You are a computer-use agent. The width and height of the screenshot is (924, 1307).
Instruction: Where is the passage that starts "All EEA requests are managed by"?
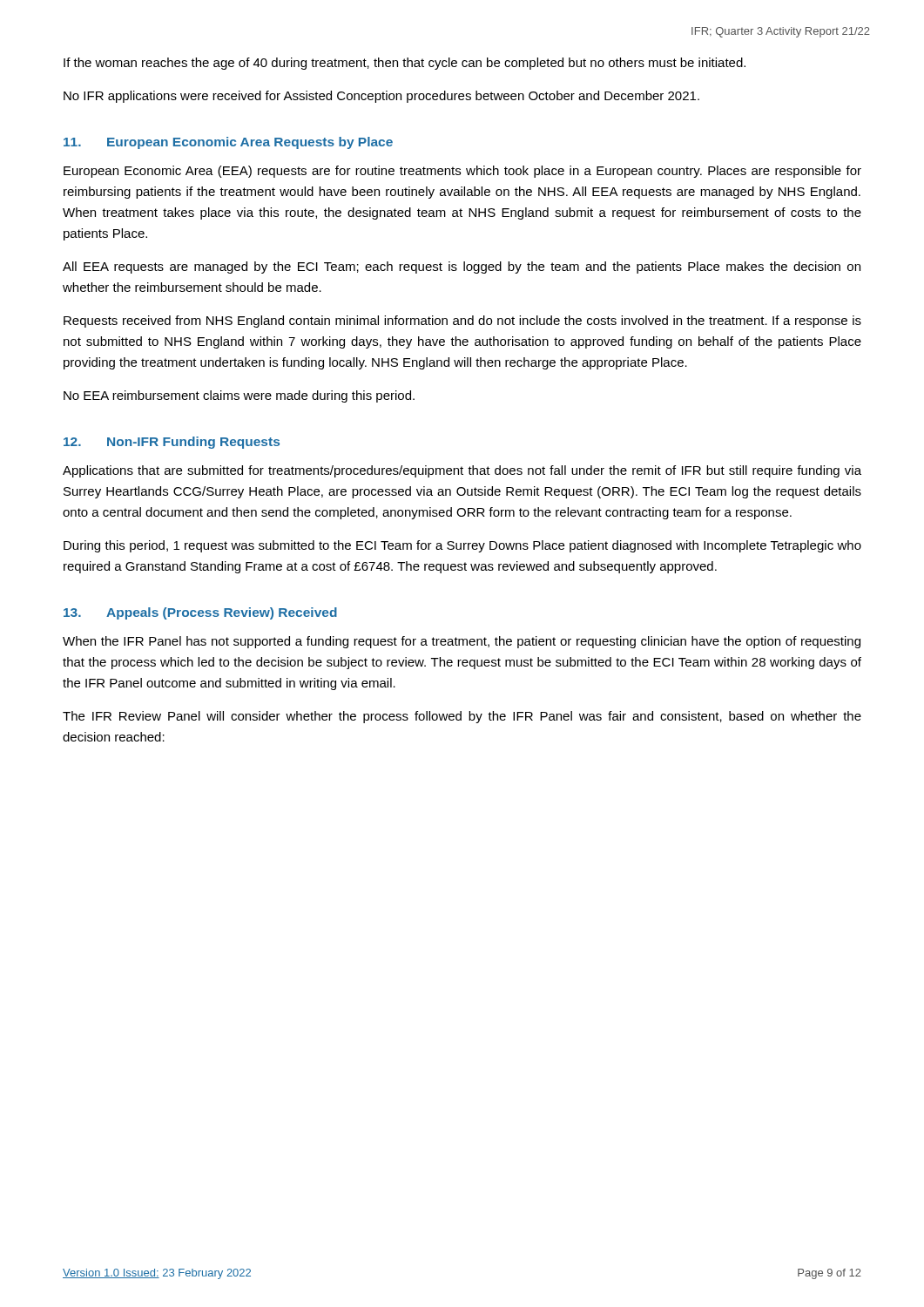click(x=462, y=277)
